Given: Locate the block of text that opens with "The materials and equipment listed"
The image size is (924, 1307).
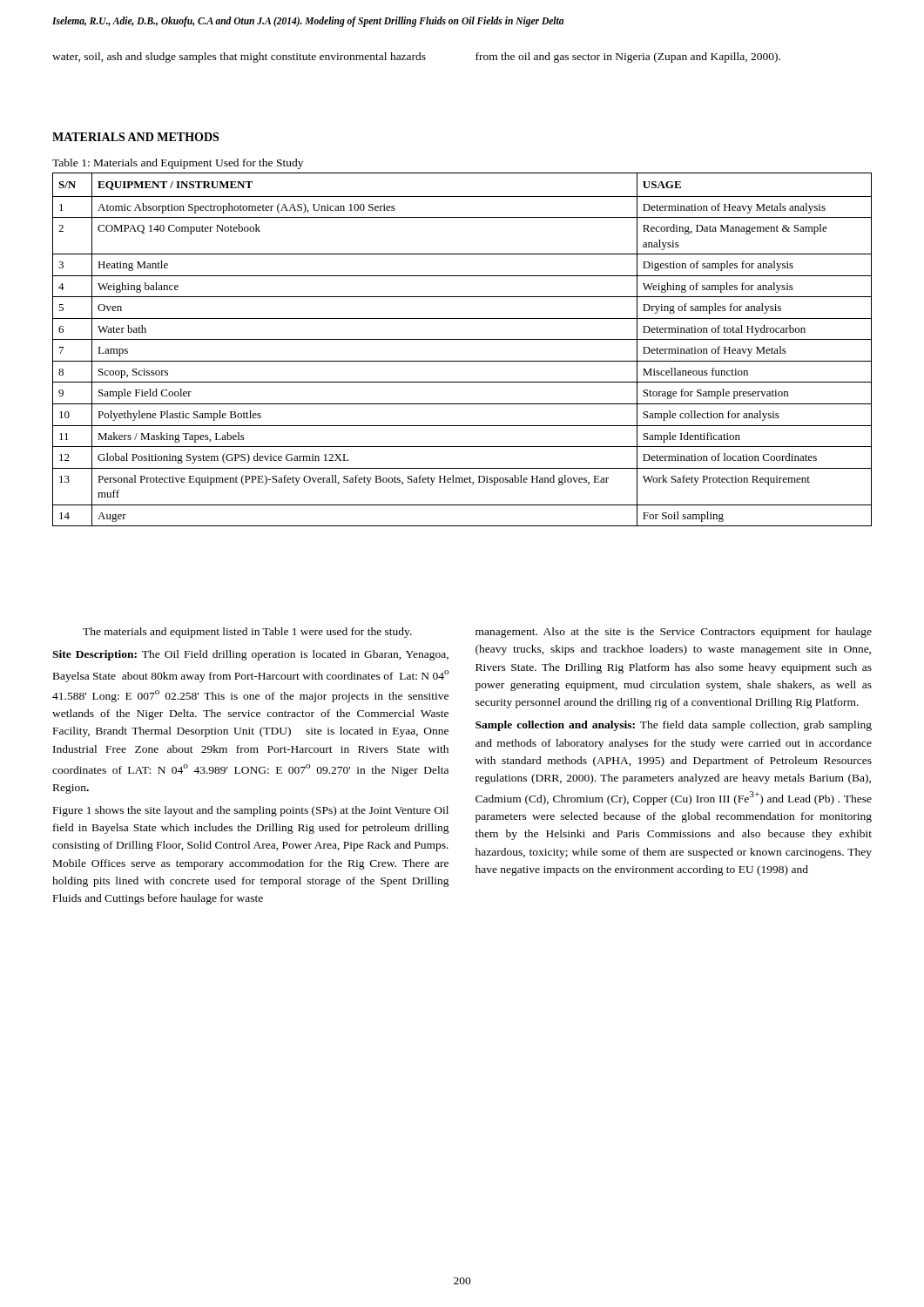Looking at the screenshot, I should tap(251, 765).
